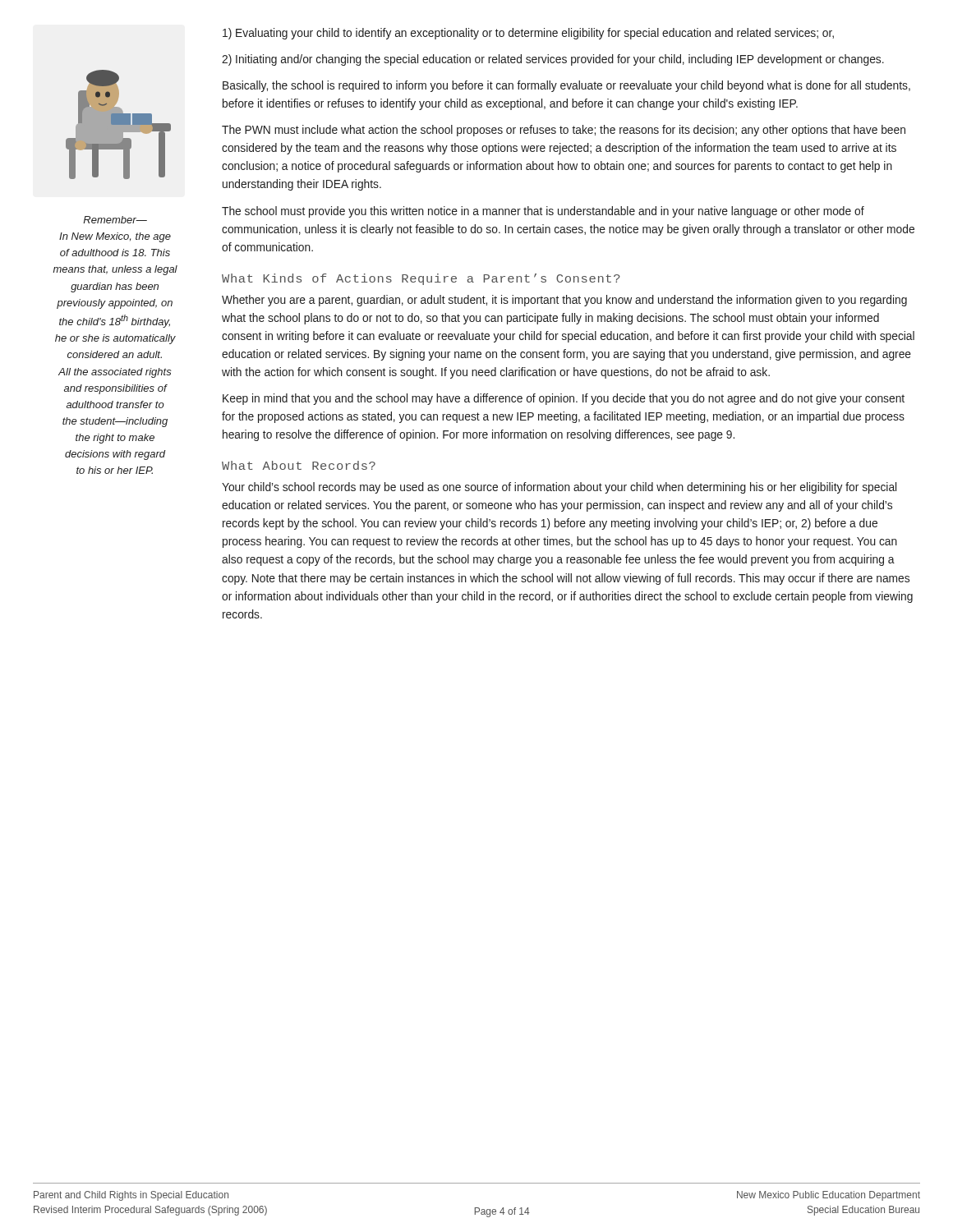953x1232 pixels.
Task: Navigate to the passage starting "What About Records?"
Action: point(299,467)
